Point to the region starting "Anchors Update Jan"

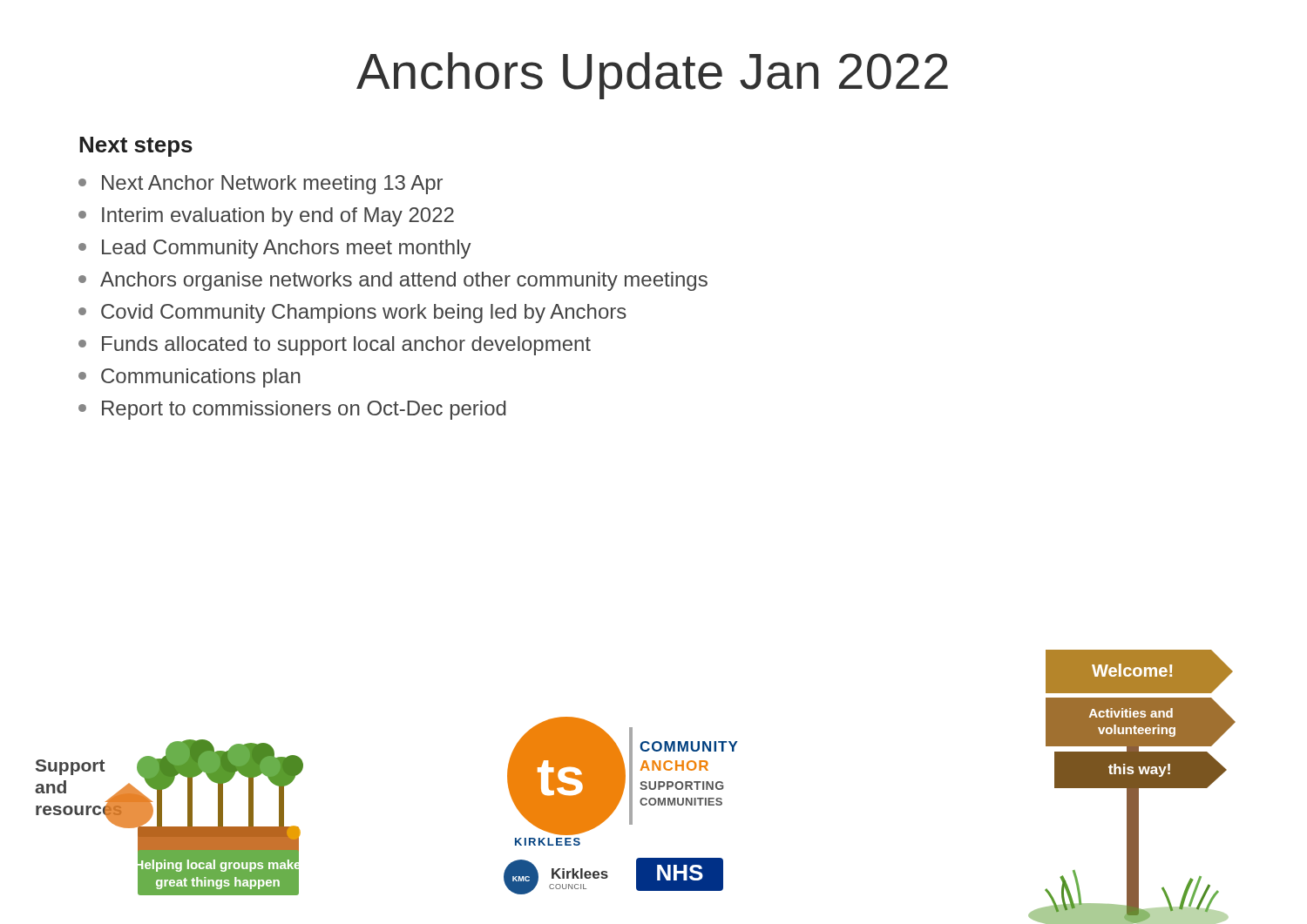pyautogui.click(x=654, y=71)
